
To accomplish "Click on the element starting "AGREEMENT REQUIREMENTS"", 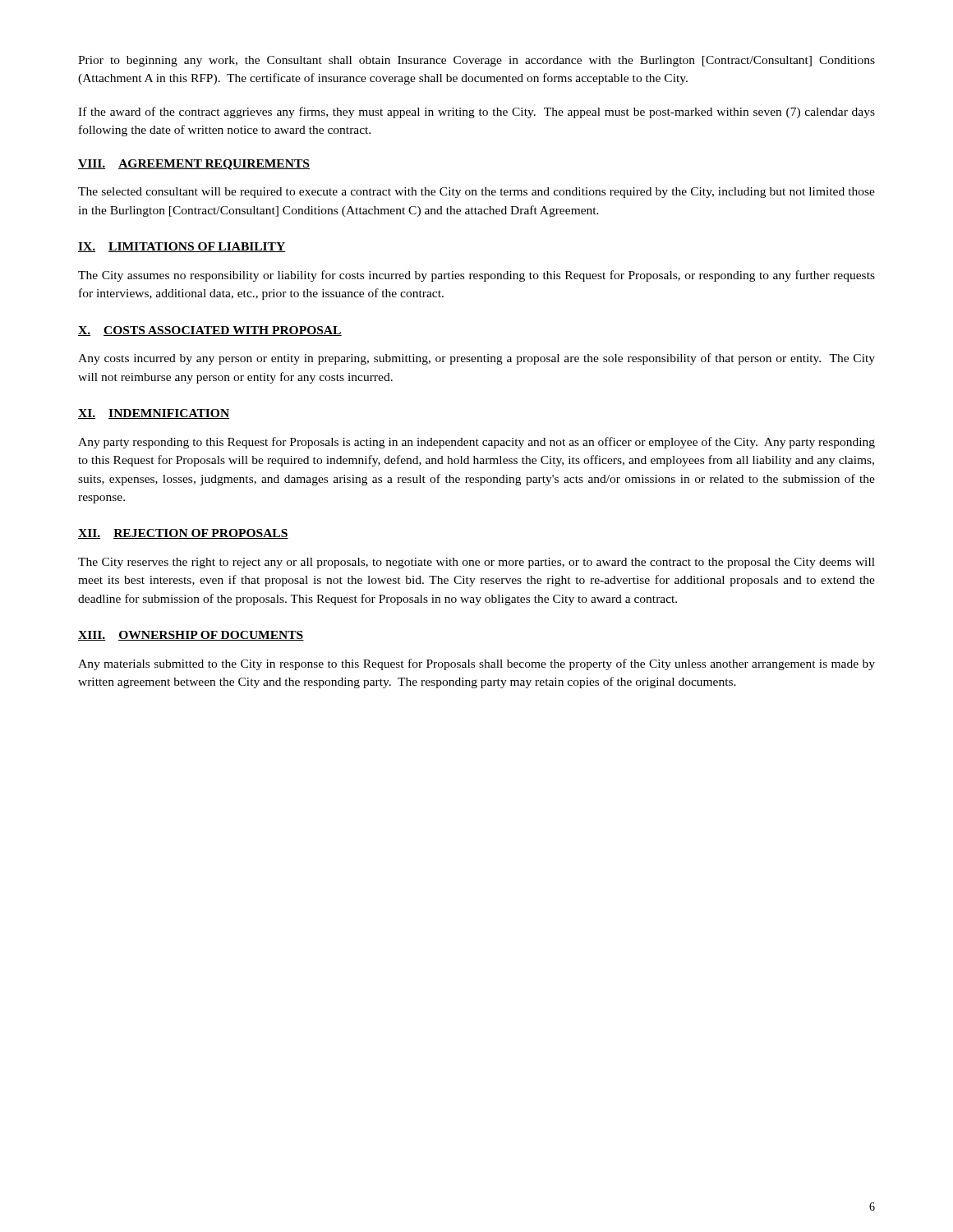I will [x=214, y=163].
